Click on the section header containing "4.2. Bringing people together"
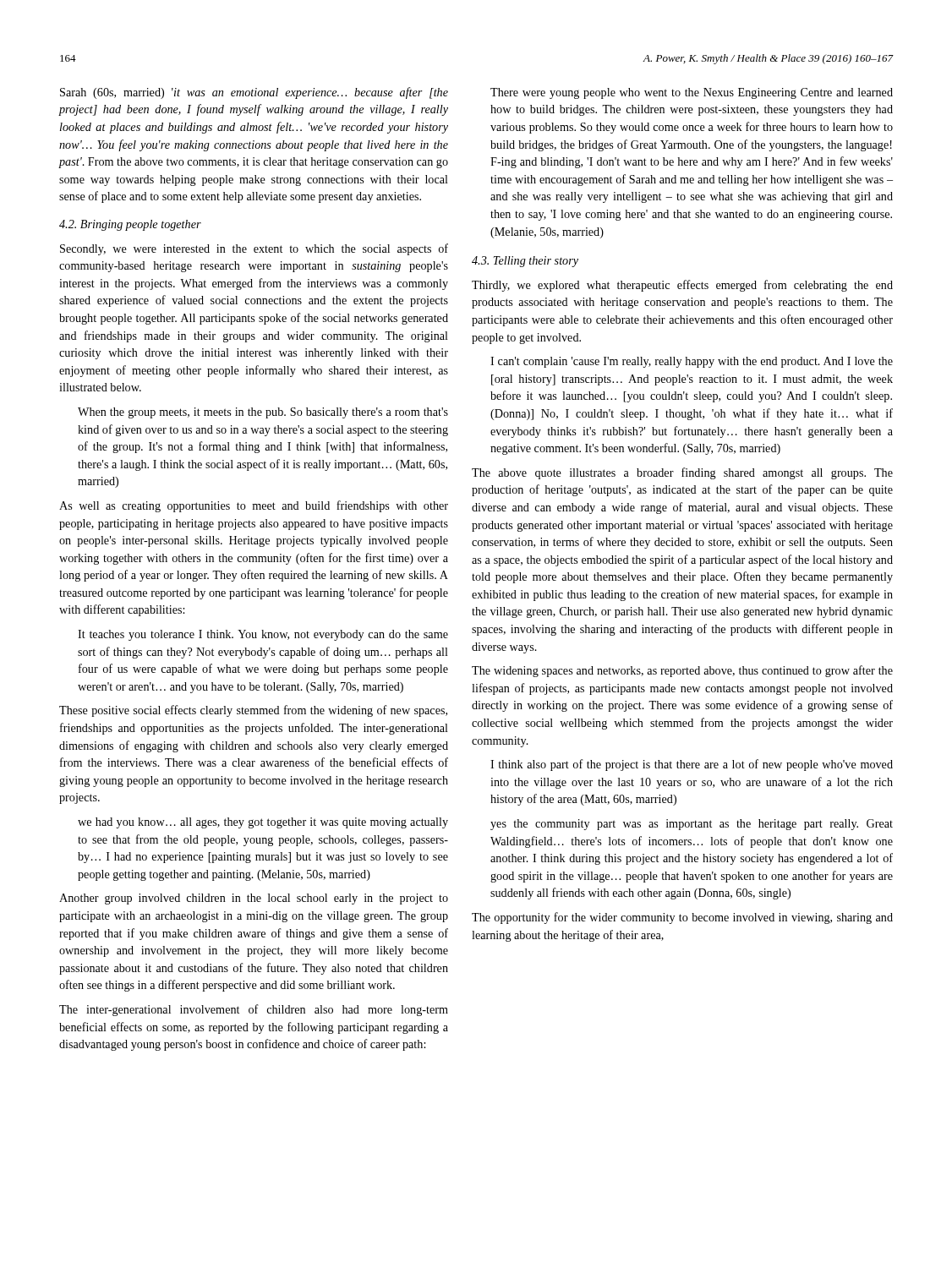This screenshot has height=1268, width=952. 130,225
